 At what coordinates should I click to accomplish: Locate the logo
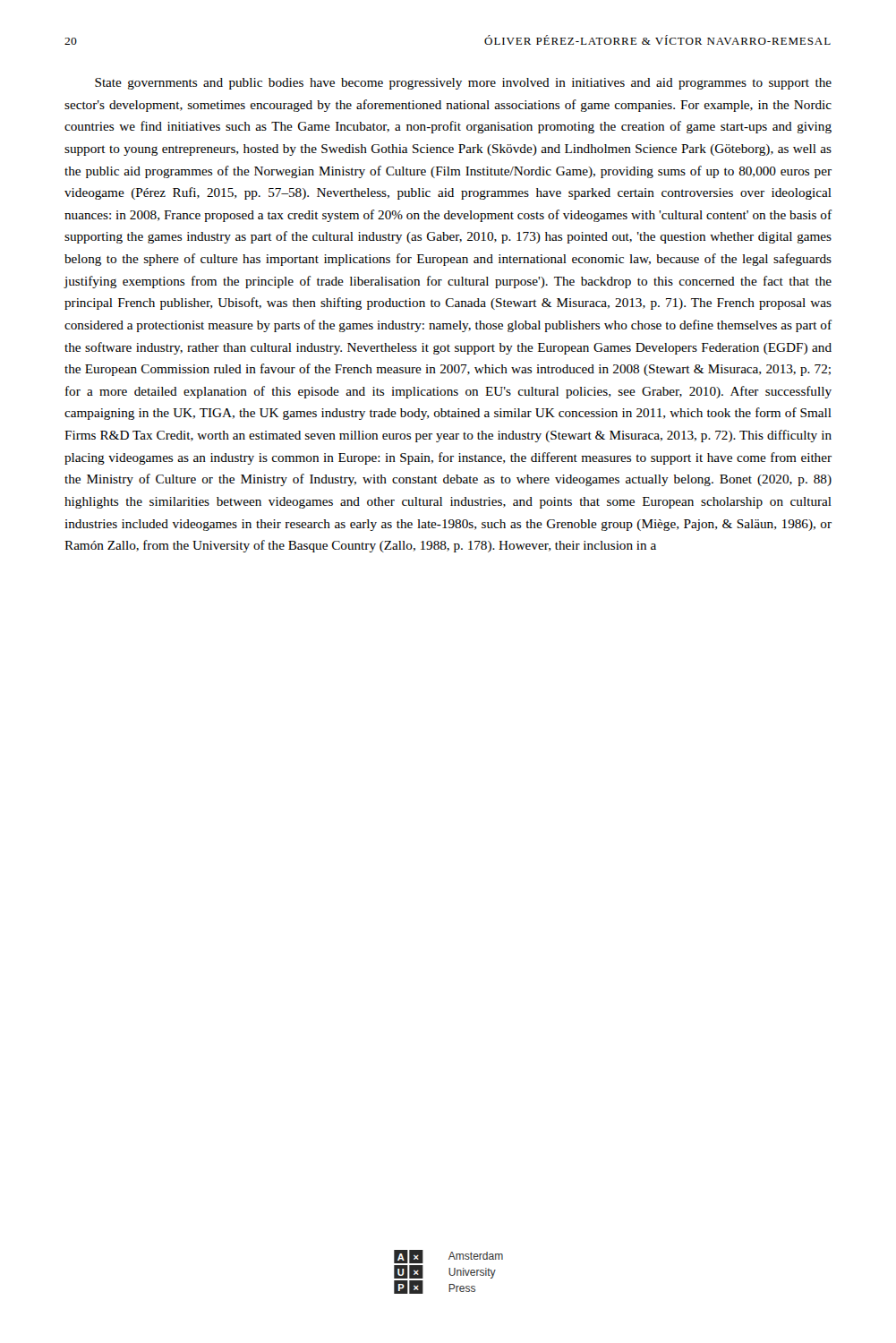coord(448,1272)
